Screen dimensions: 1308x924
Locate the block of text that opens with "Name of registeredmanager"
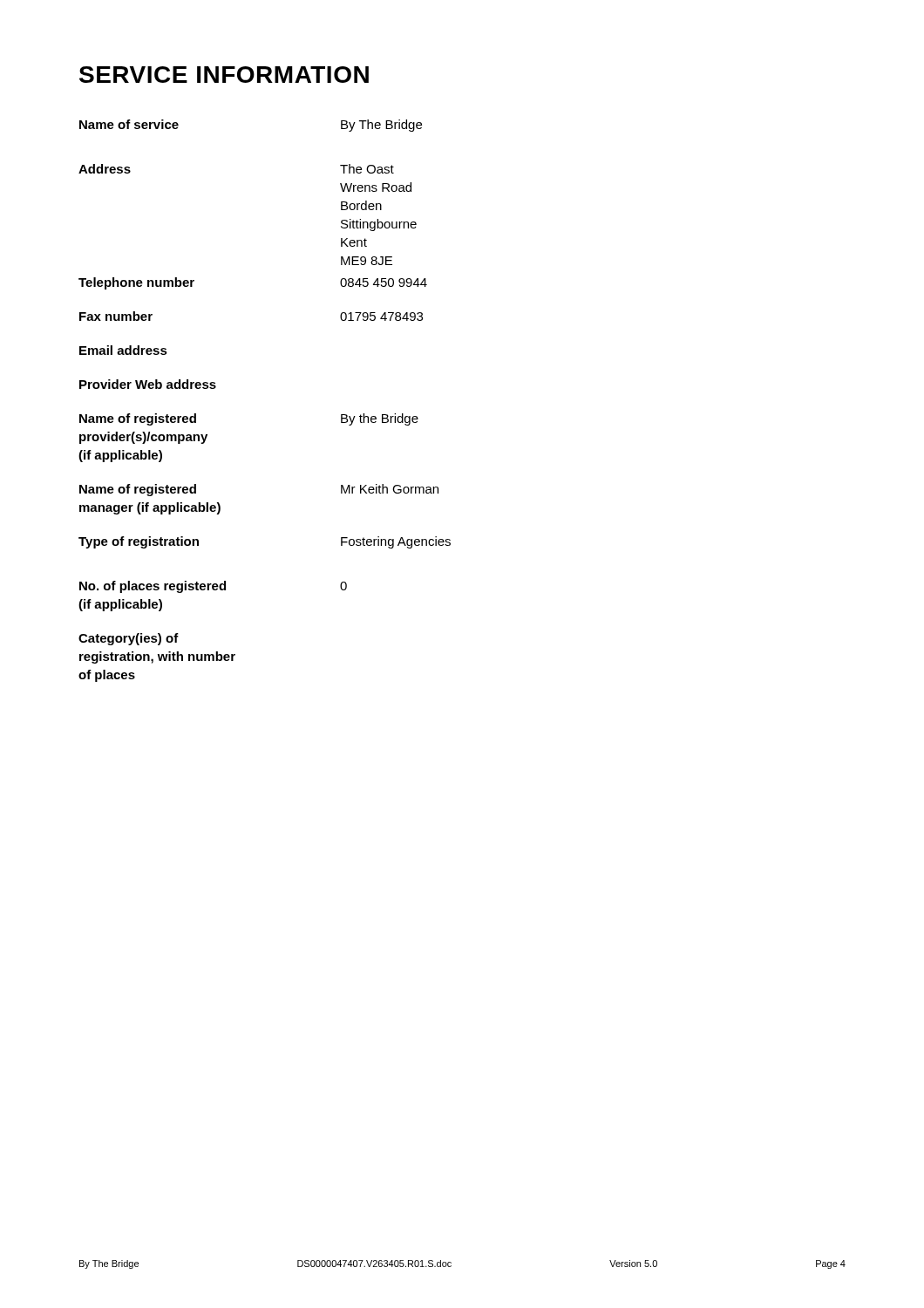point(136,490)
